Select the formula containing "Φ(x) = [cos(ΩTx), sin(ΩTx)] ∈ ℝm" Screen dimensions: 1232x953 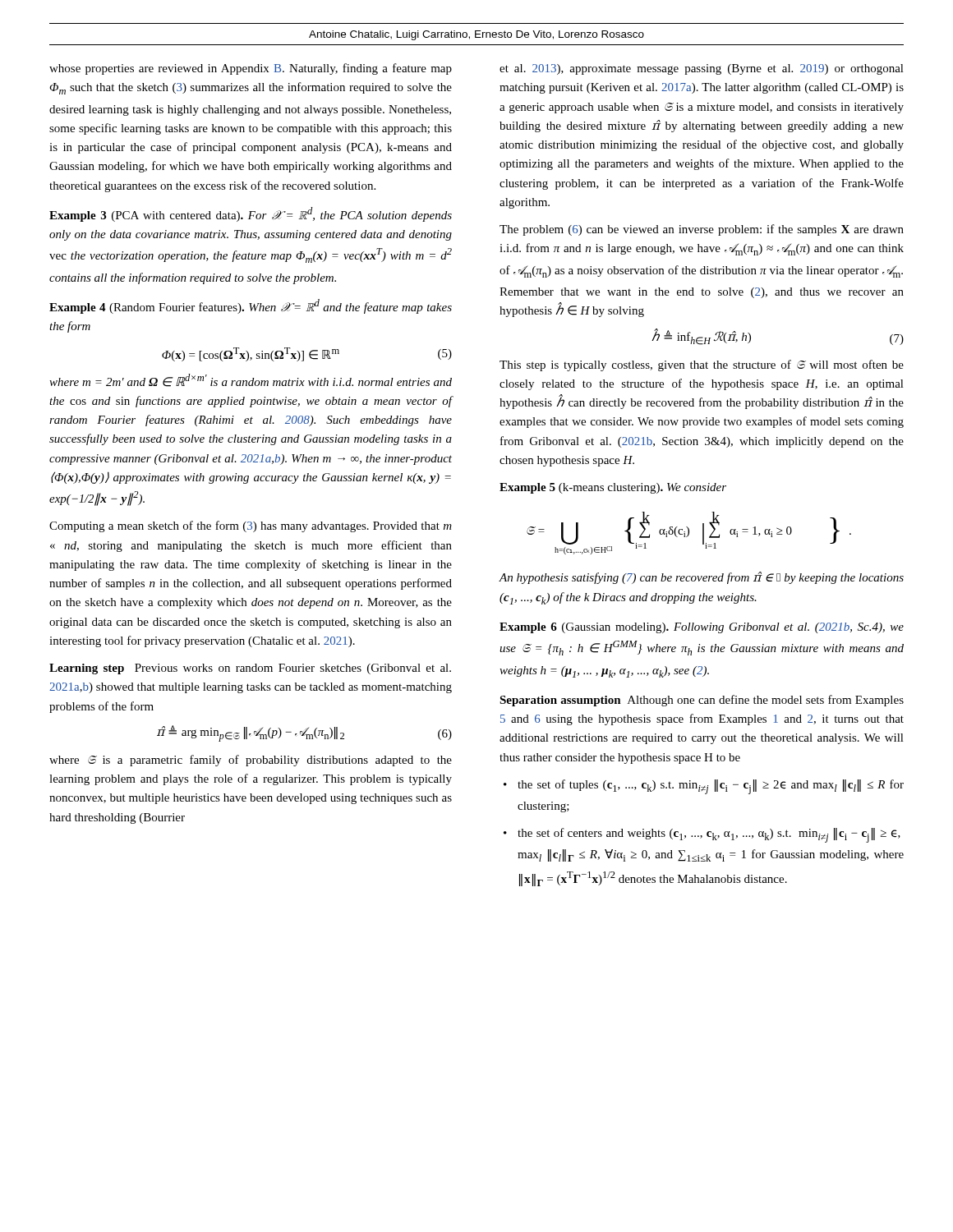[x=307, y=353]
